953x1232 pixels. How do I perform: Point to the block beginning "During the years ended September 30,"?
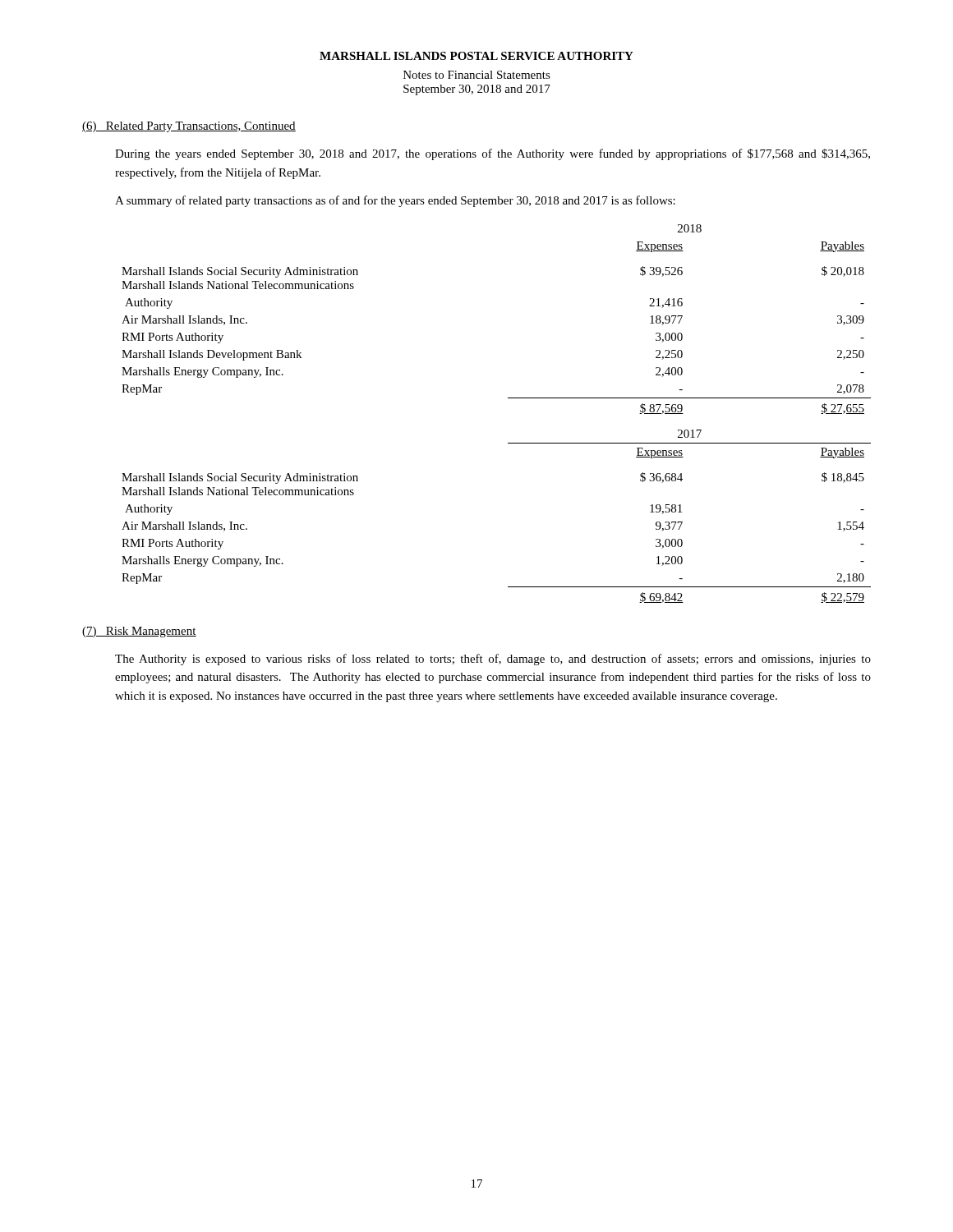pyautogui.click(x=493, y=163)
